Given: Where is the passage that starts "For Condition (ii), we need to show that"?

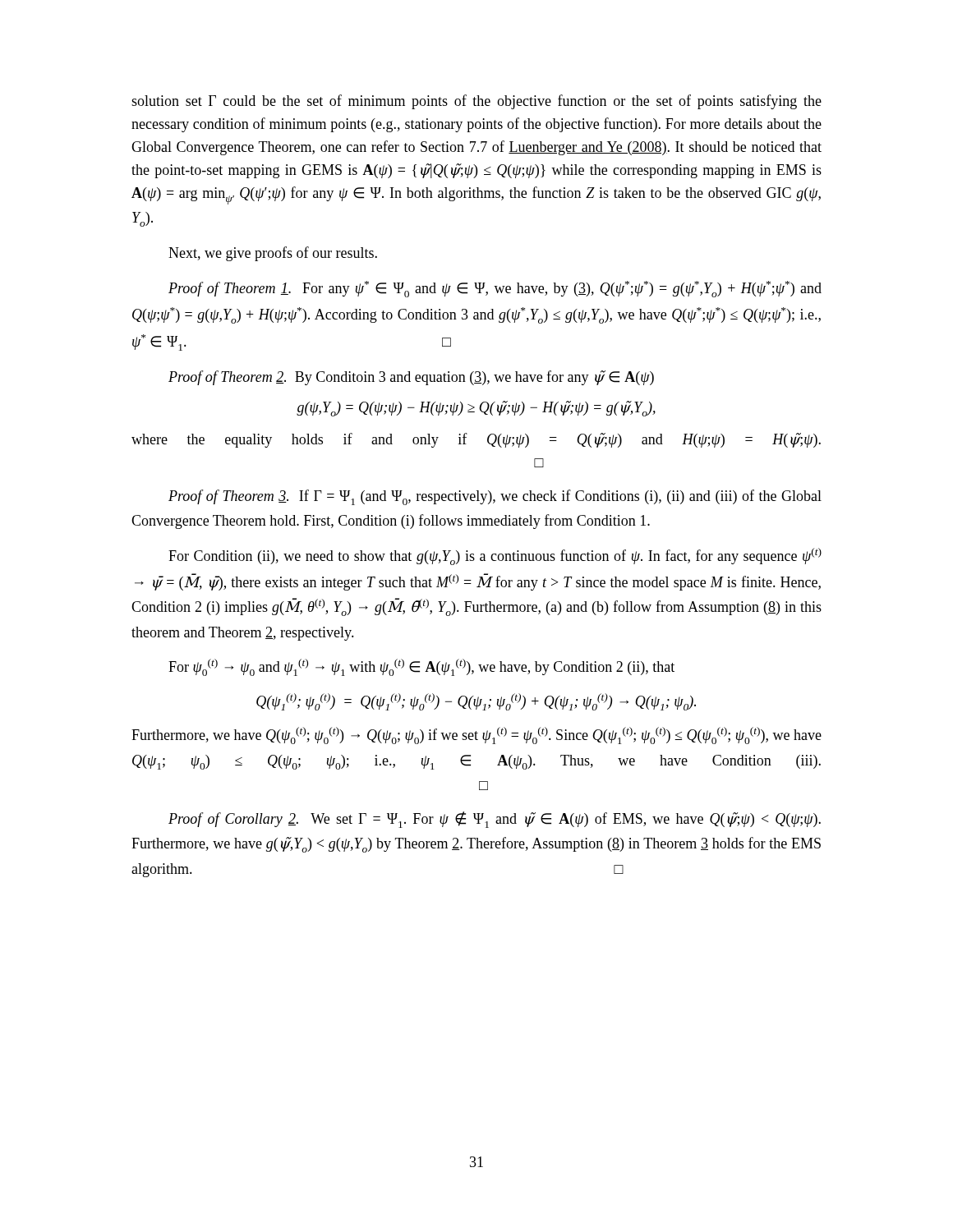Looking at the screenshot, I should (476, 594).
